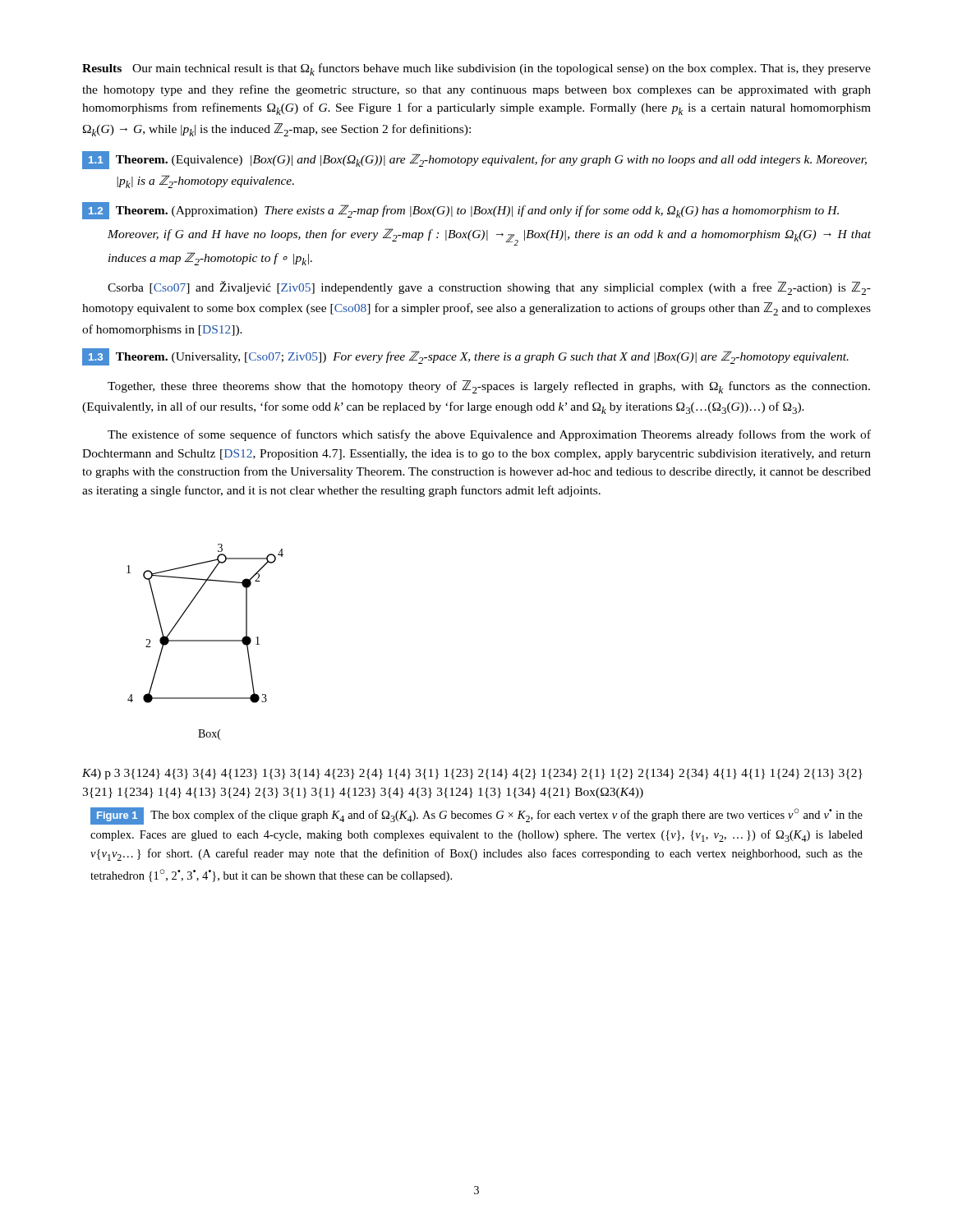Find the text starting "1 Theorem. (Equivalence) |Box(G)| and |Box(Ωk(G))|"
Viewport: 953px width, 1232px height.
coord(476,171)
